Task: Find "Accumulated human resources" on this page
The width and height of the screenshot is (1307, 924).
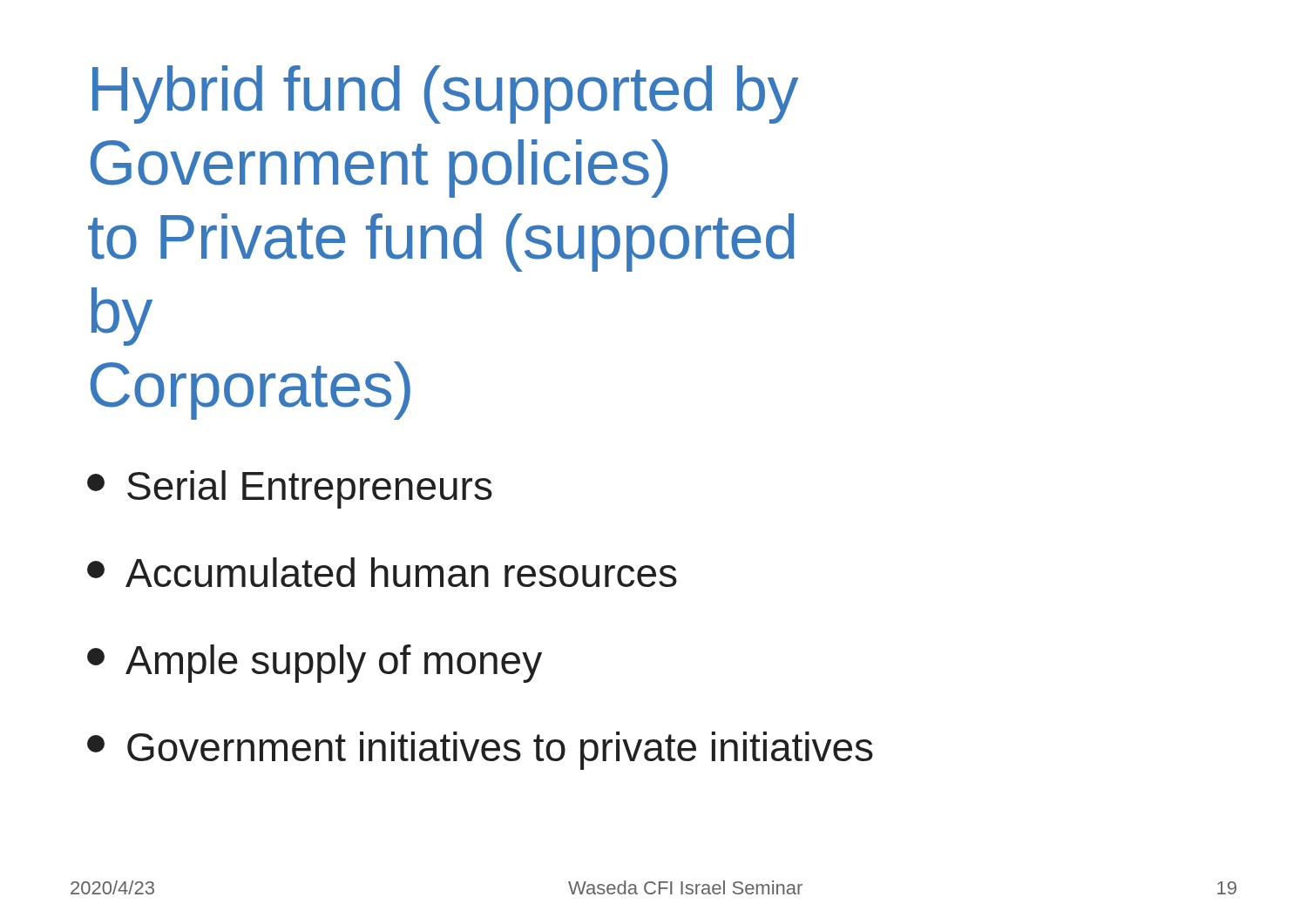Action: click(x=383, y=574)
